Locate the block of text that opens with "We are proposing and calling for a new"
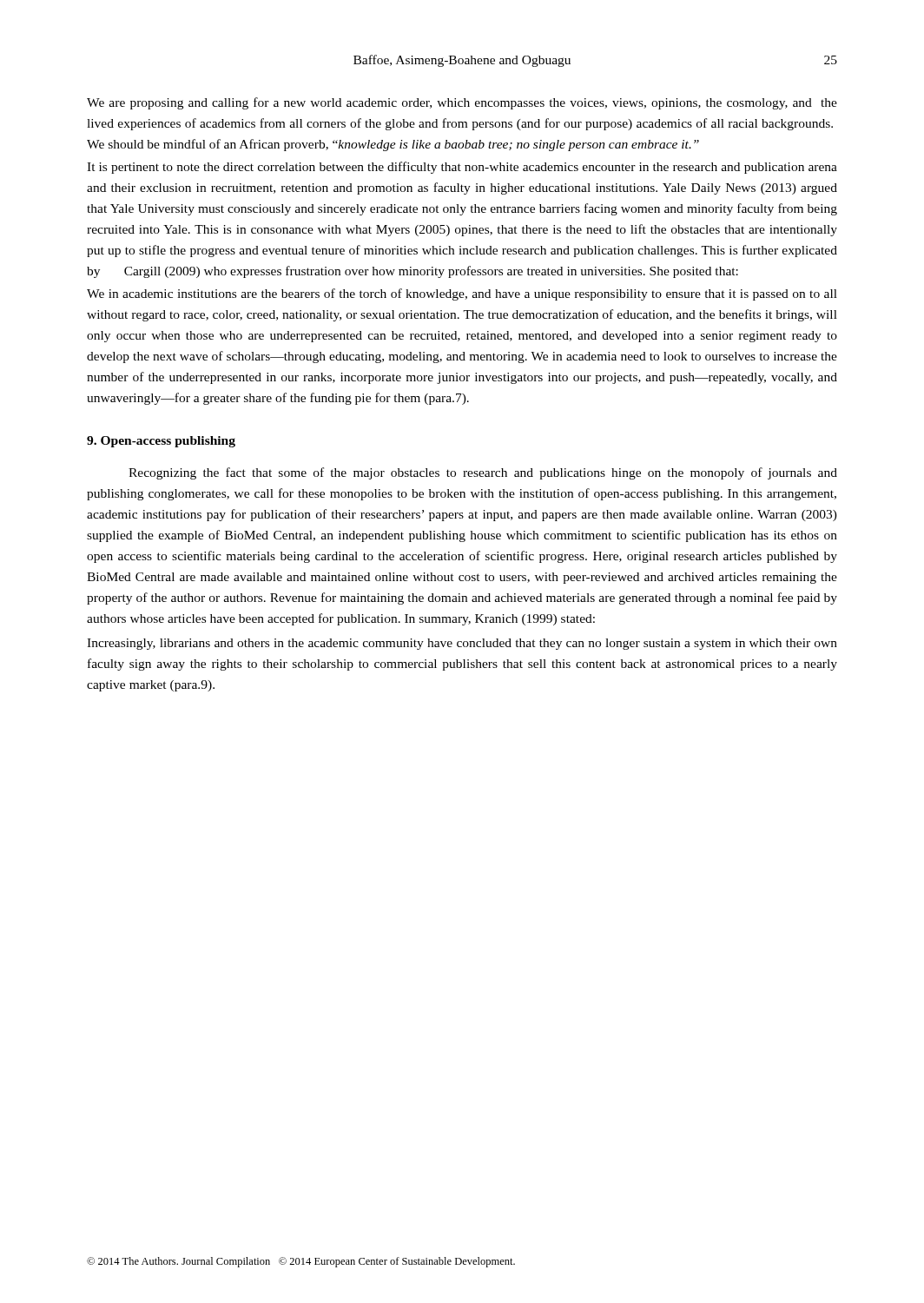 [462, 123]
